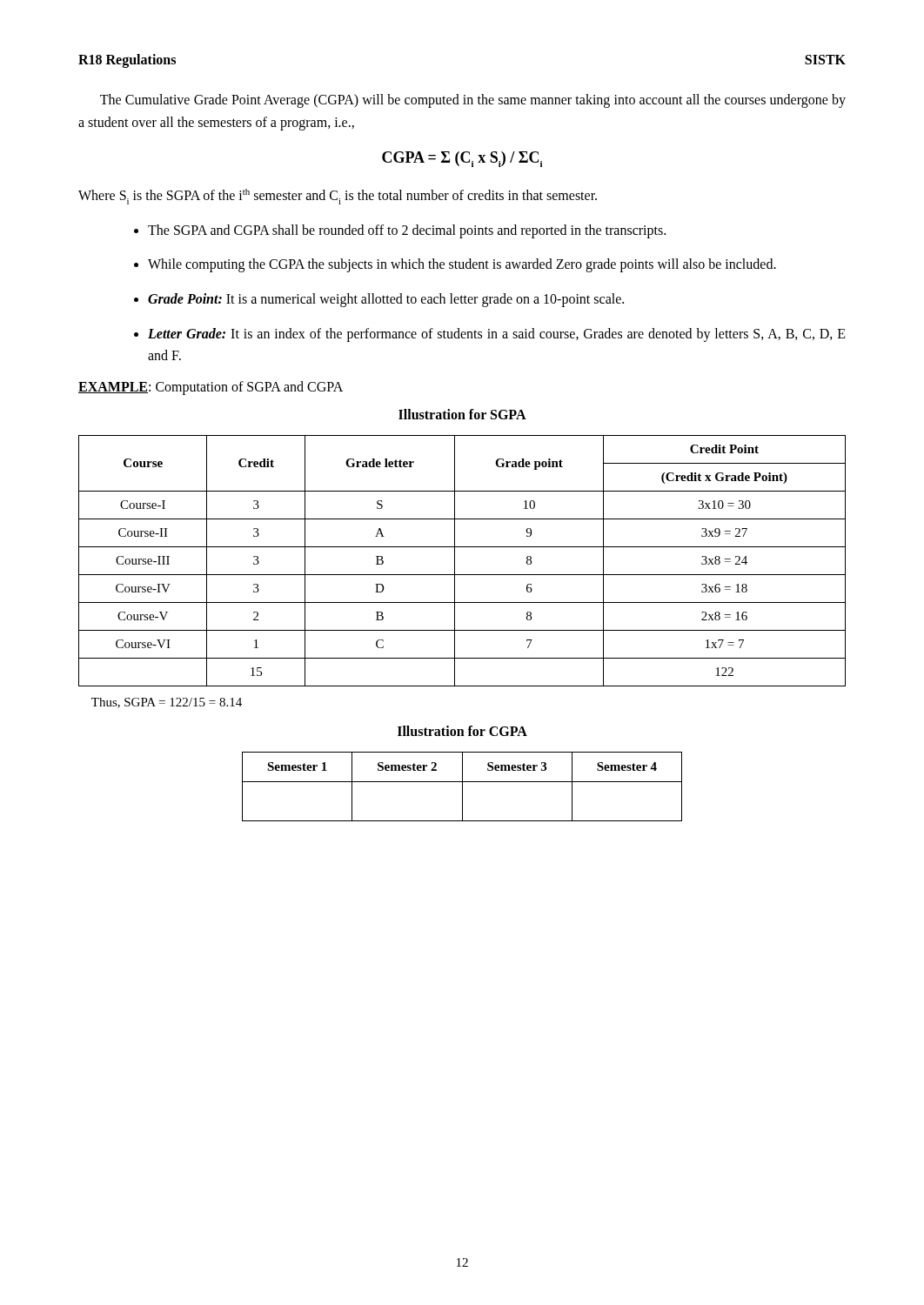Find the element starting "The SGPA and CGPA shall be rounded"
Screen dimensions: 1305x924
coord(407,230)
